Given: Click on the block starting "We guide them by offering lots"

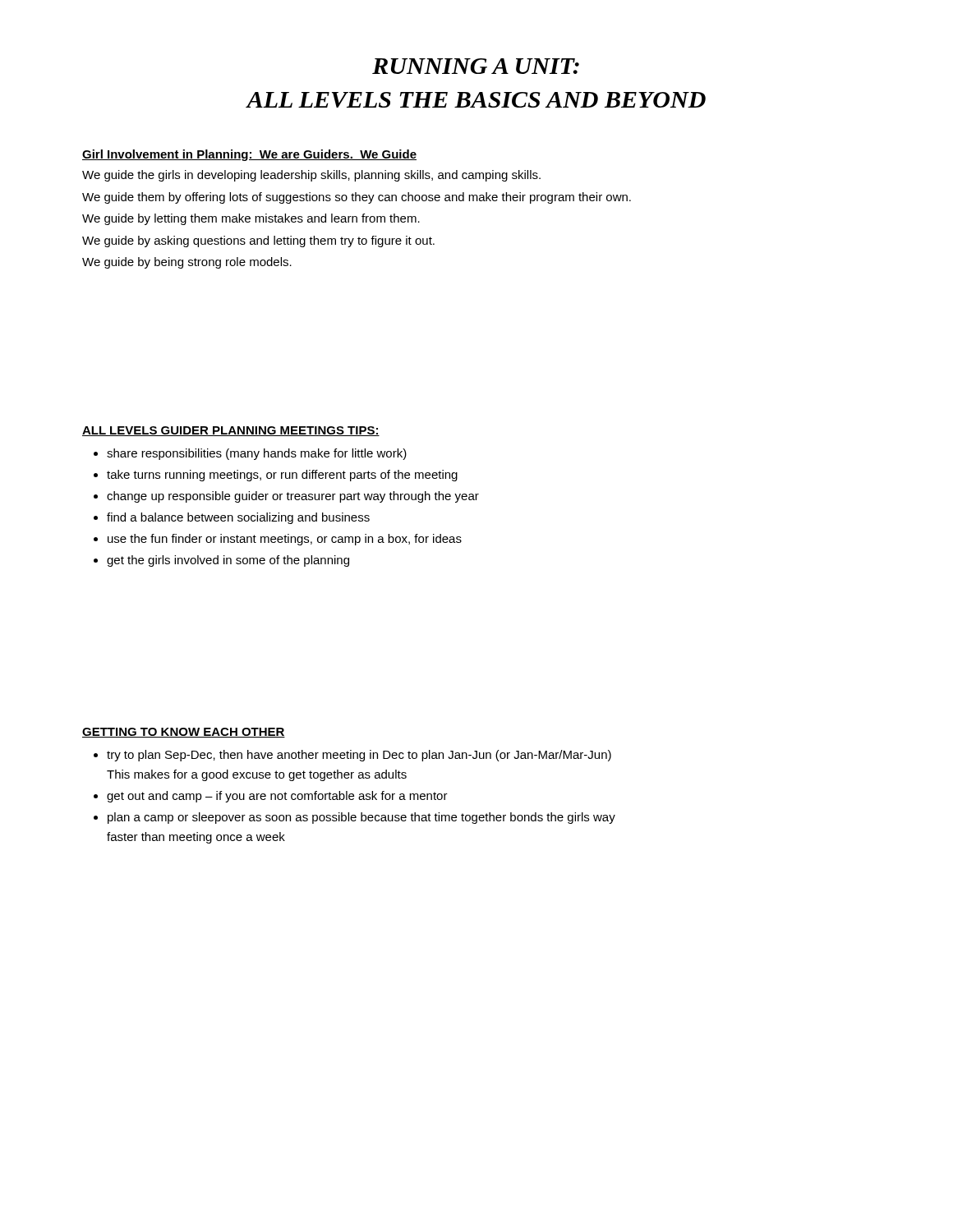Looking at the screenshot, I should tap(357, 196).
